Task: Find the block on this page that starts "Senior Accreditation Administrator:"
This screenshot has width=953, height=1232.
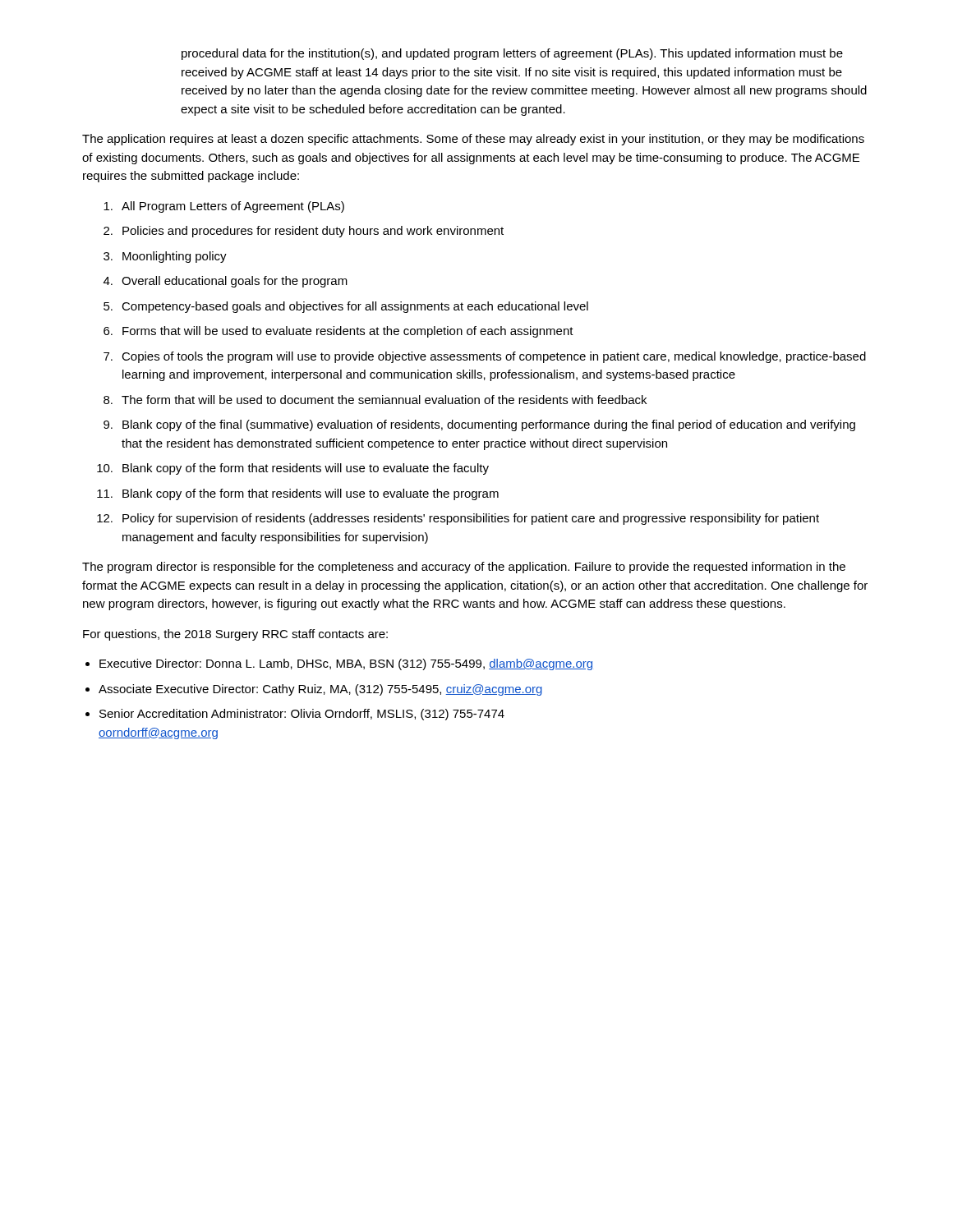Action: click(485, 723)
